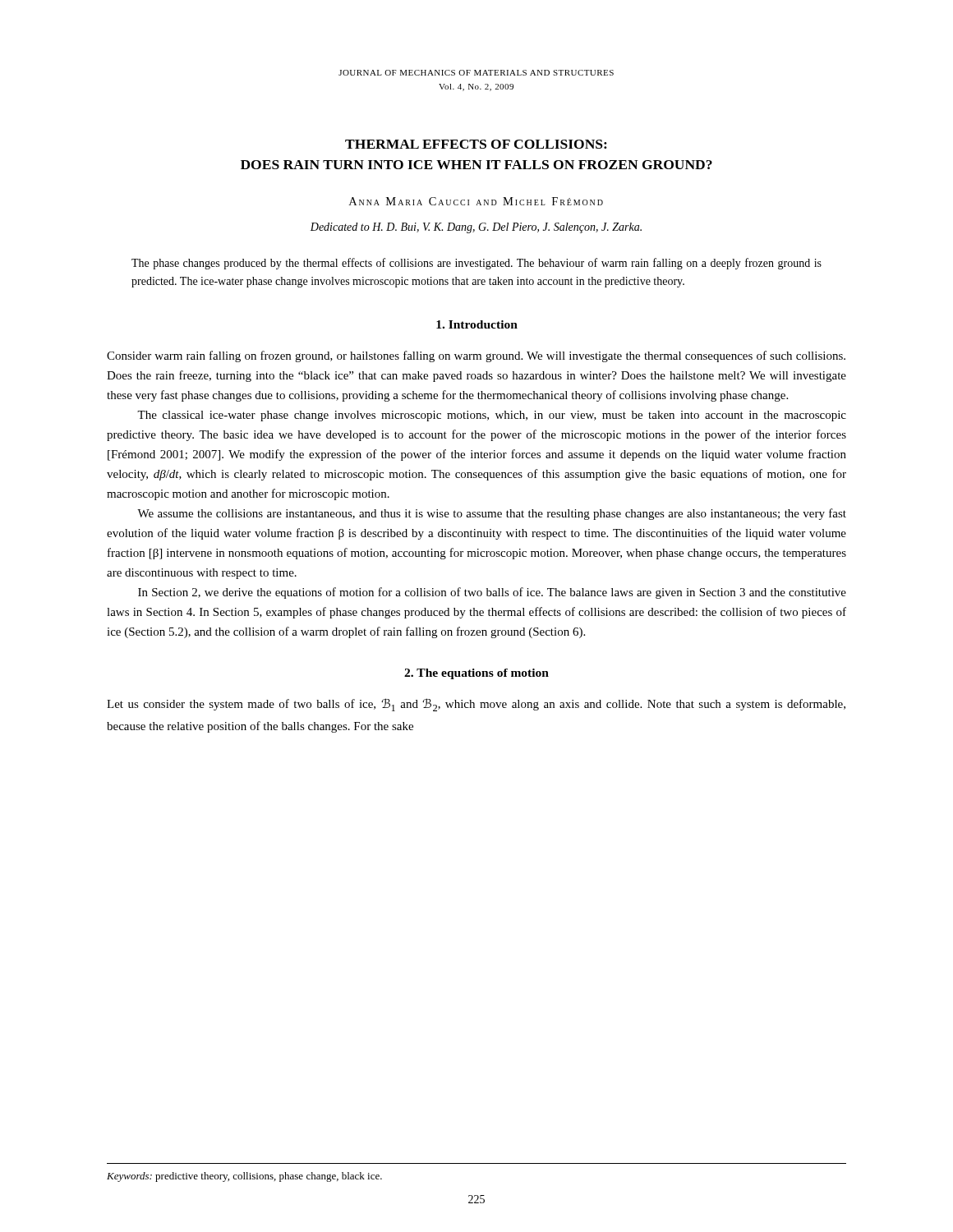Locate the block starting "The phase changes produced by the thermal"
953x1232 pixels.
[476, 272]
